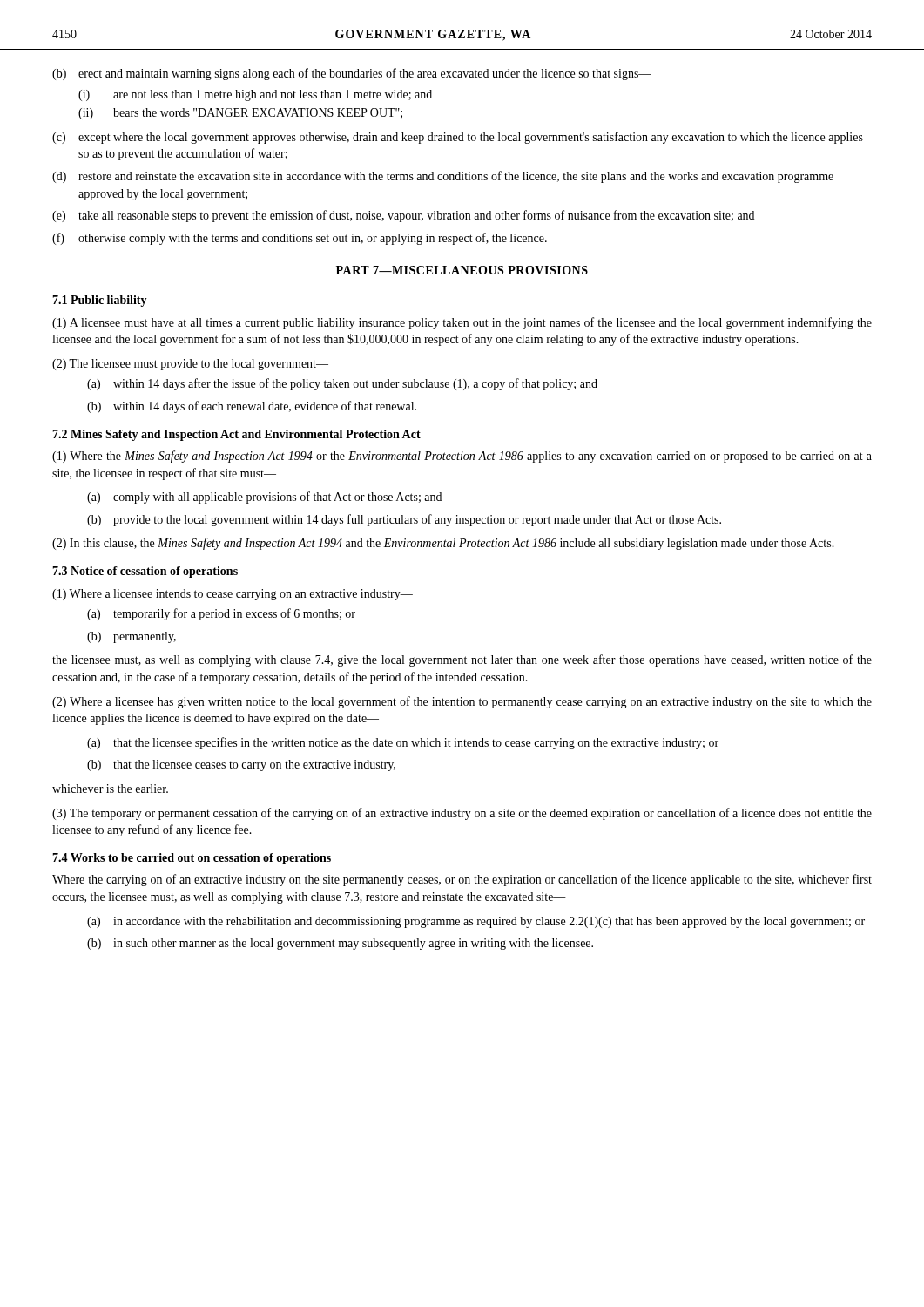Click on the list item with the text "(e) take all reasonable steps"
The height and width of the screenshot is (1307, 924).
pyautogui.click(x=462, y=216)
